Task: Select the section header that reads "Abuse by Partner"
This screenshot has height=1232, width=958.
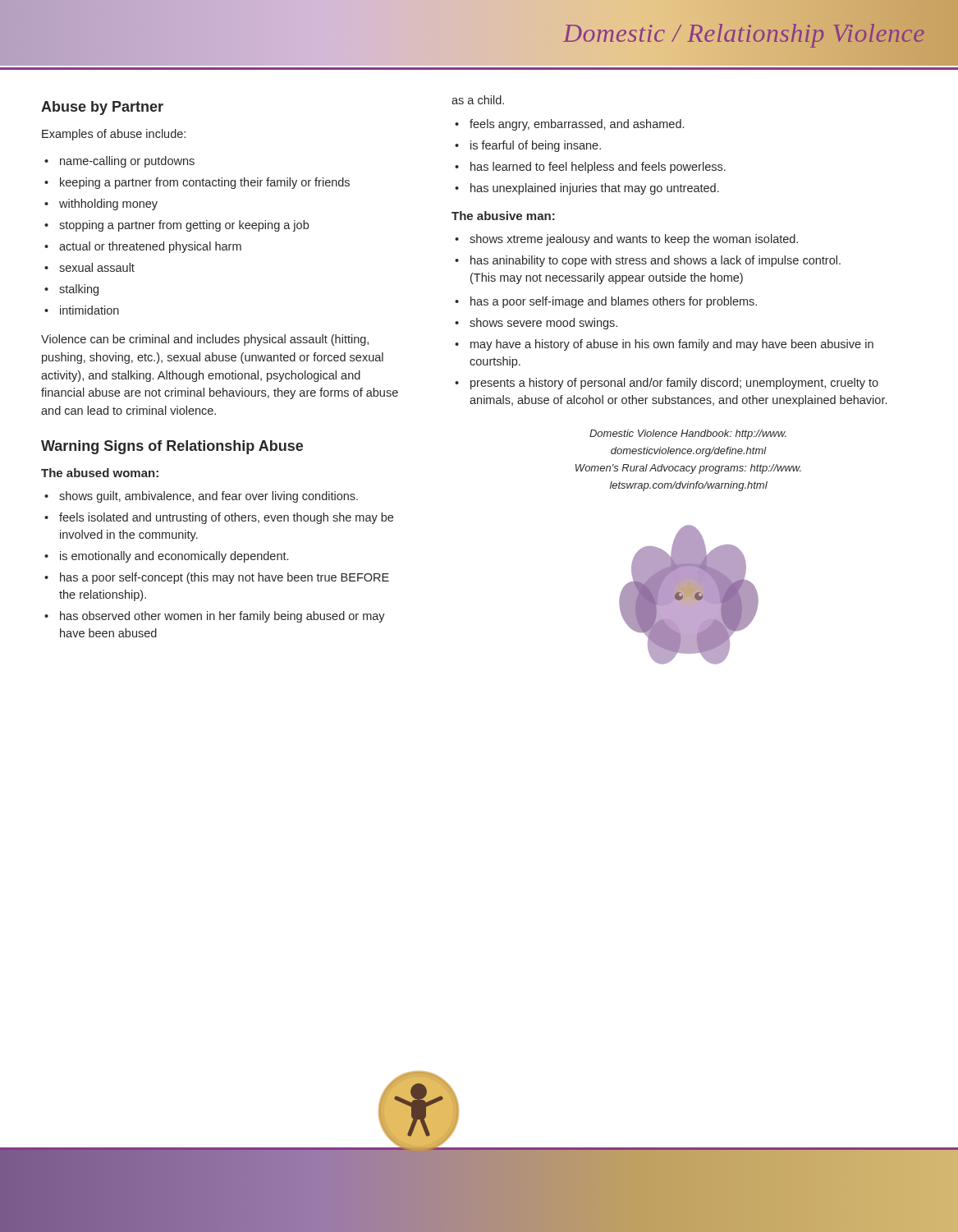Action: coord(102,107)
